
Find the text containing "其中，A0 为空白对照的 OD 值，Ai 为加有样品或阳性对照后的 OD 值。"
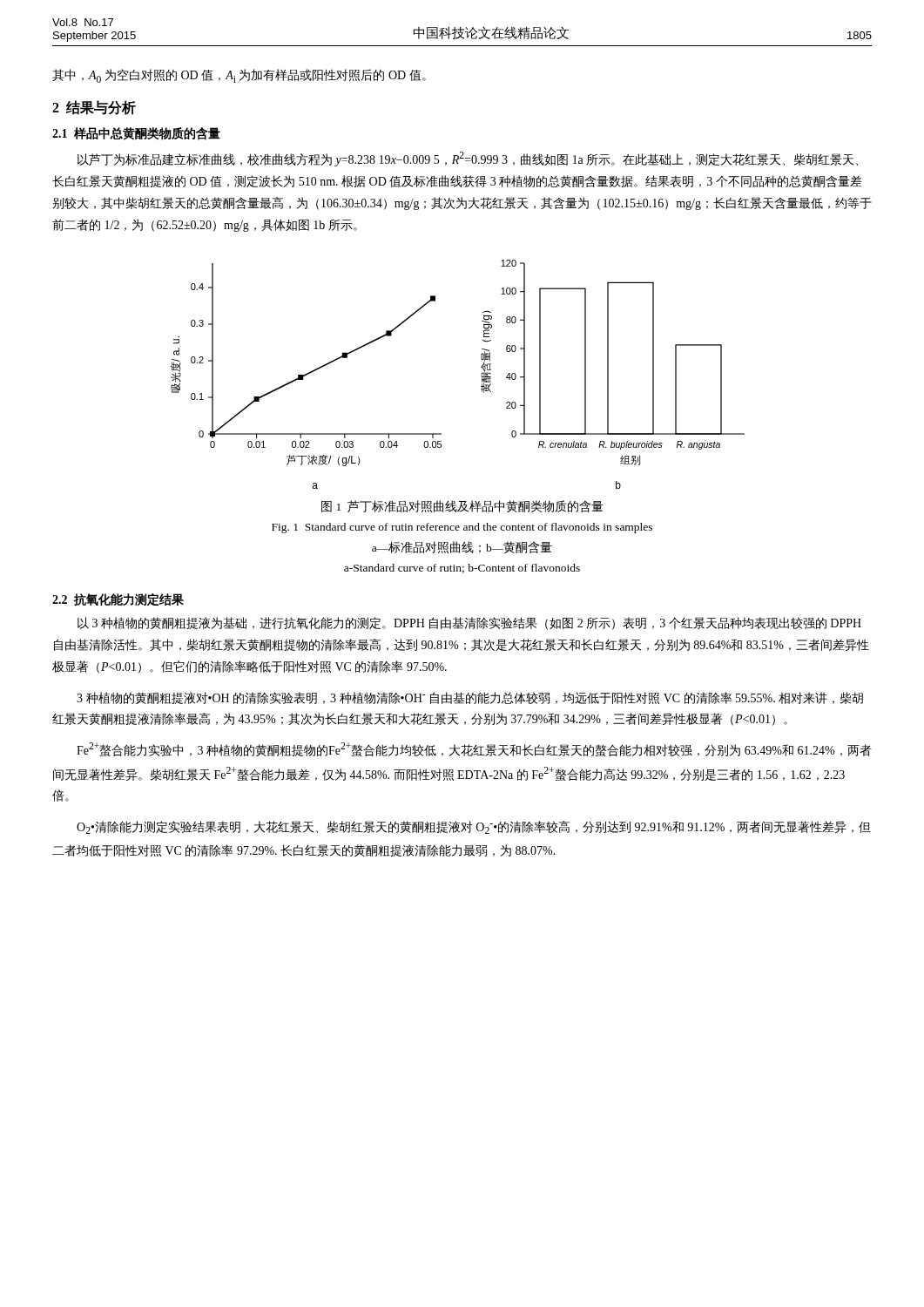coord(243,77)
